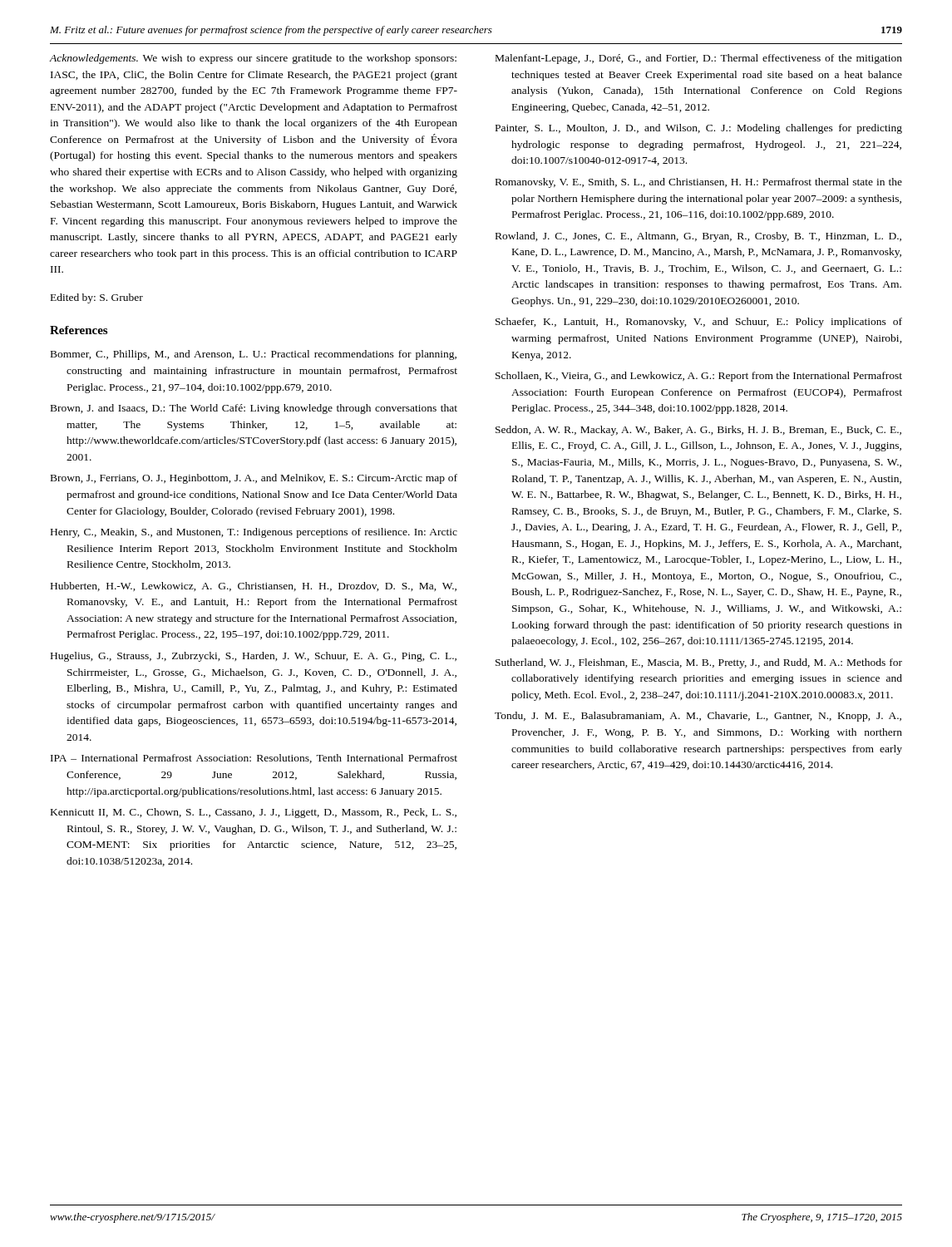952x1247 pixels.
Task: Click on the block starting "Edited by: S."
Action: [97, 298]
